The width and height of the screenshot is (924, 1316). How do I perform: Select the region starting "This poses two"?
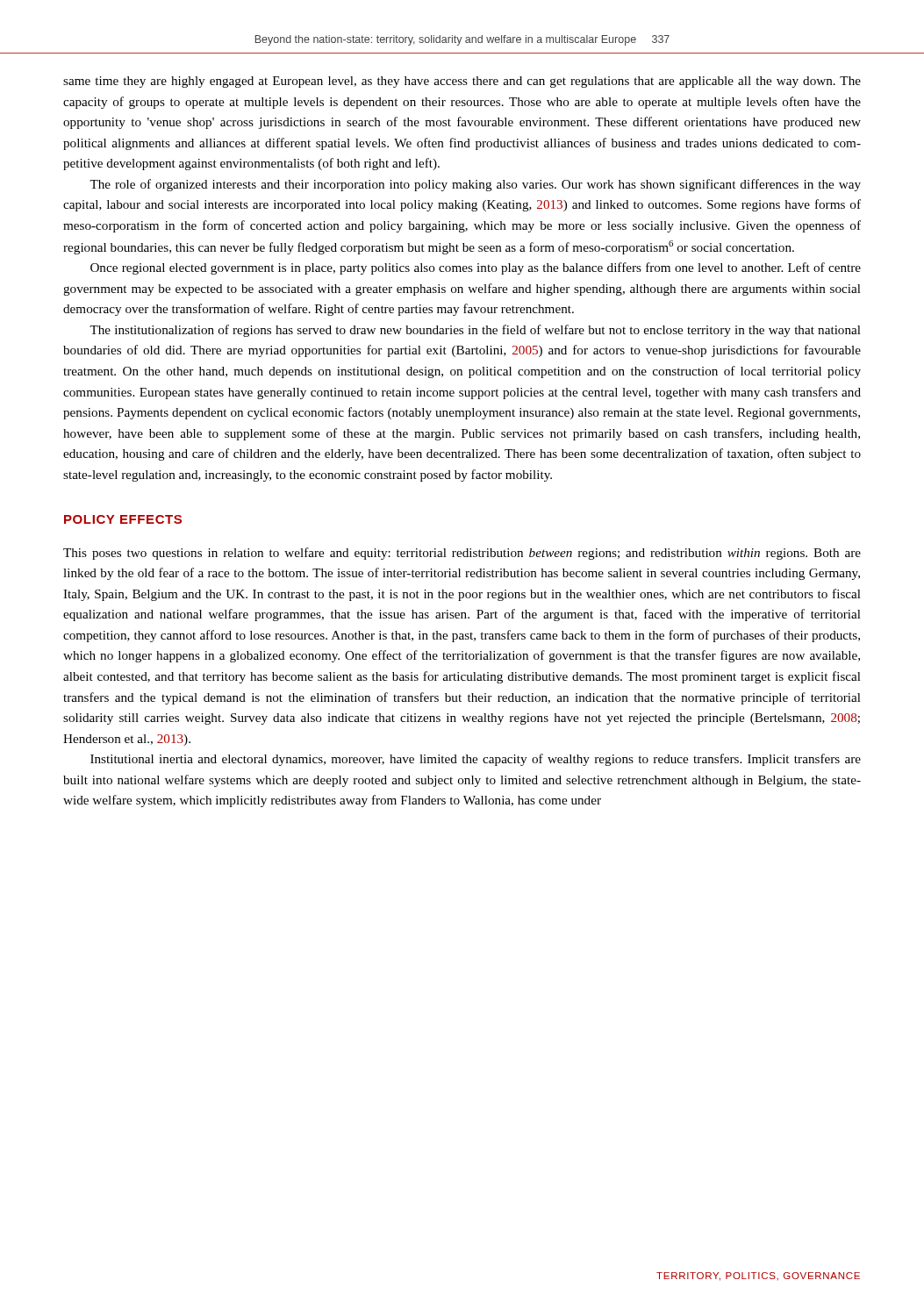point(462,676)
